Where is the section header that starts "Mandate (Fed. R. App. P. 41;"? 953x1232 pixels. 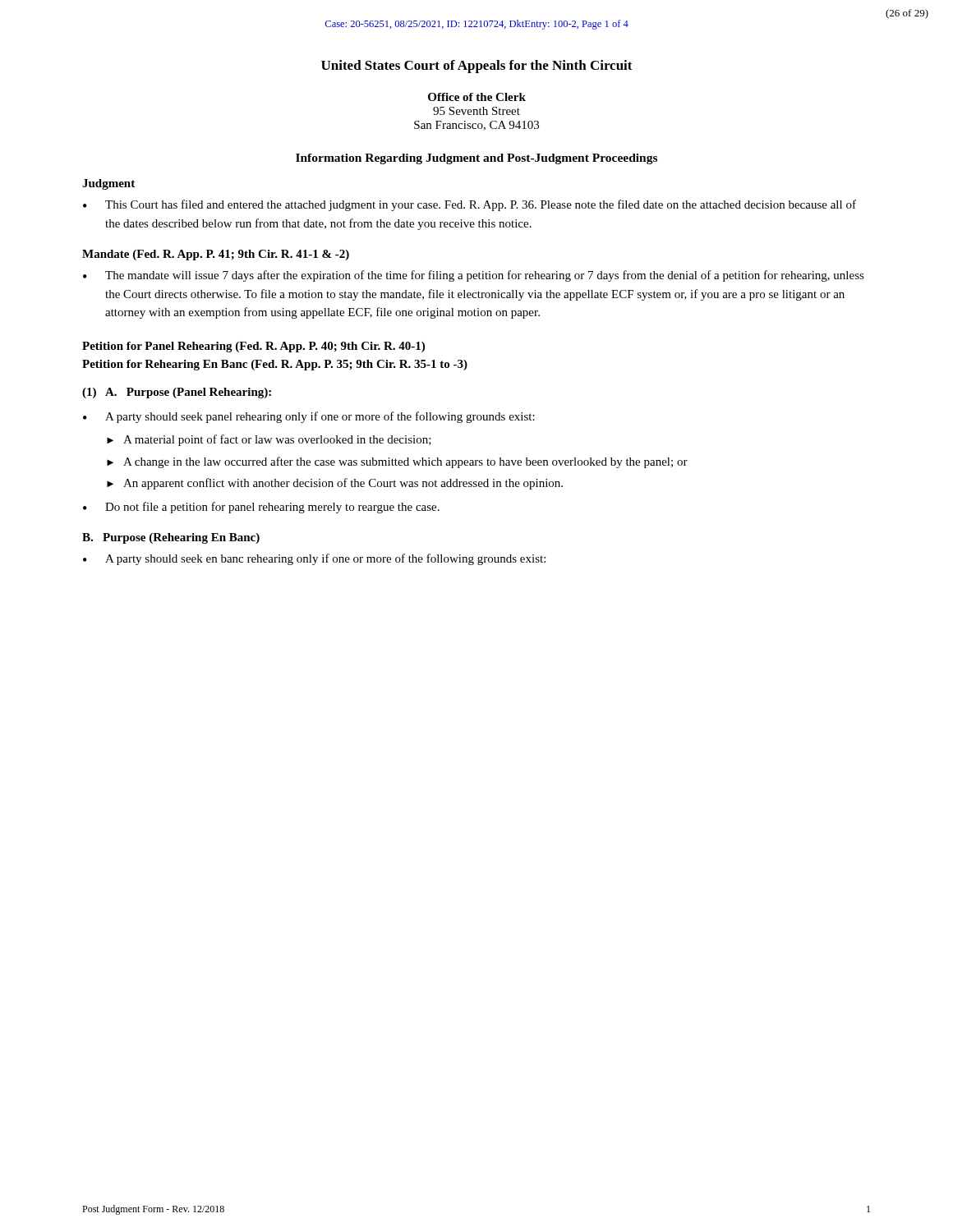pos(216,254)
